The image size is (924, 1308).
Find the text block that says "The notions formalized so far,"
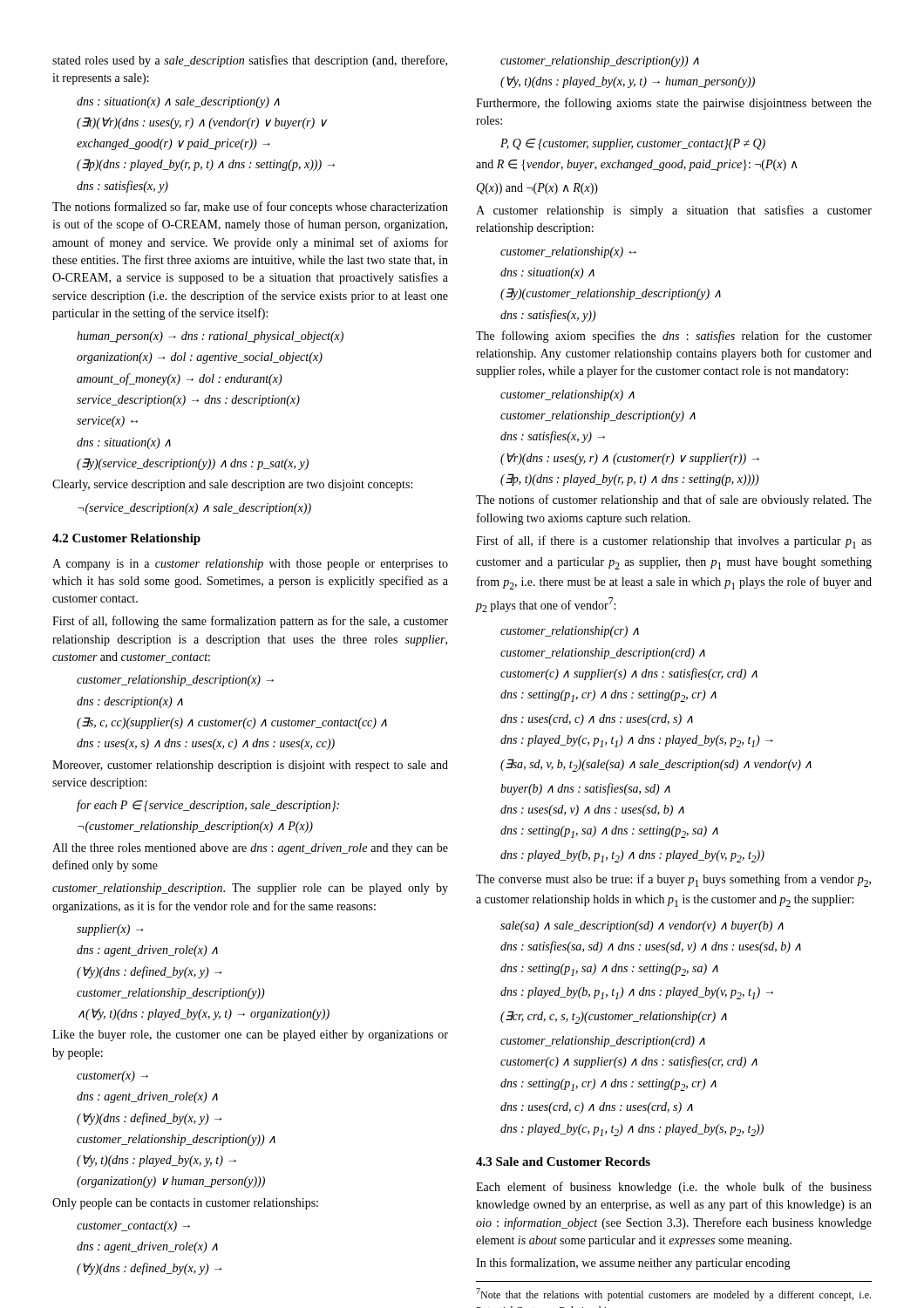[x=250, y=261]
